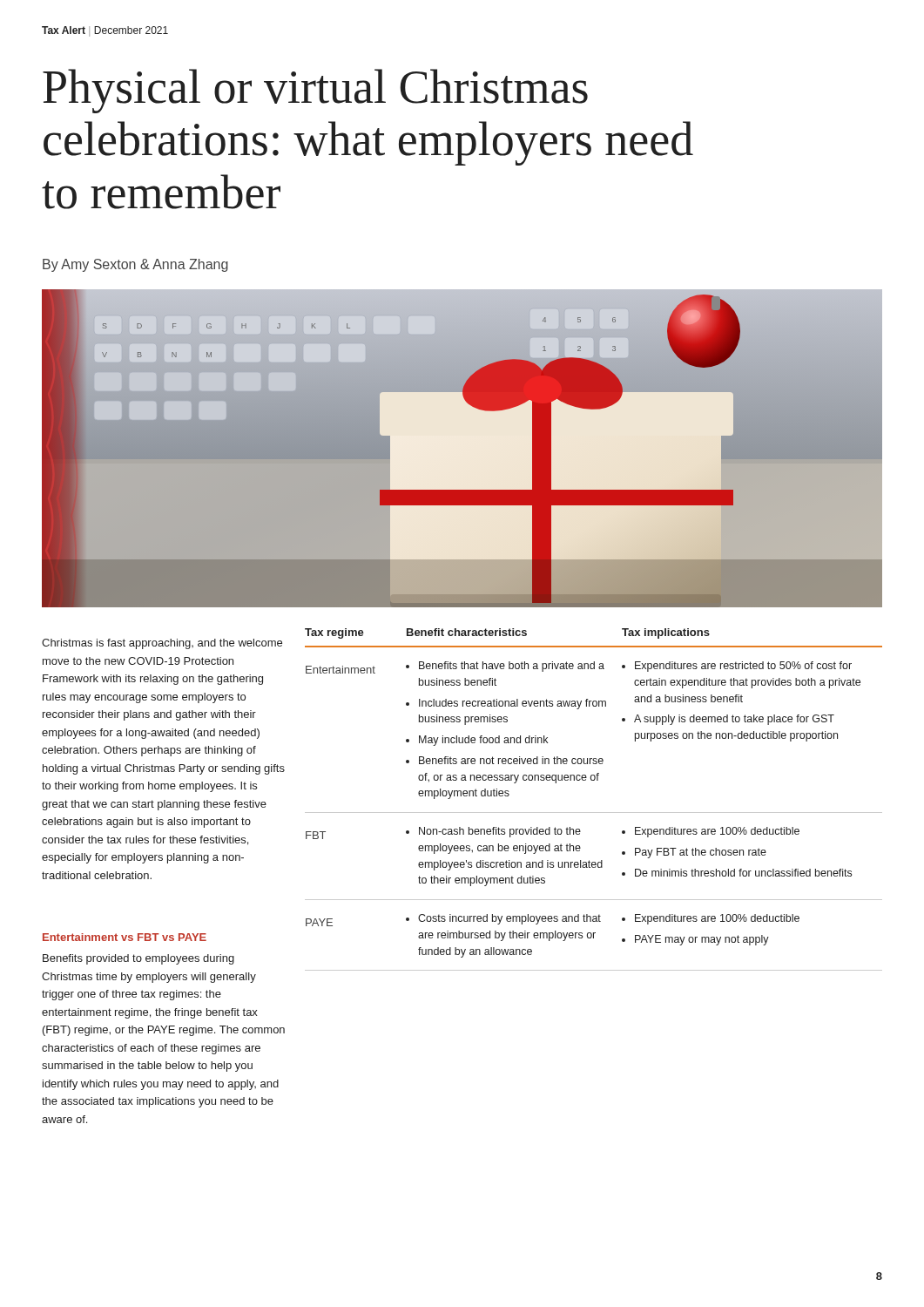Locate the block starting "Entertainment vs FBT"

(x=124, y=937)
